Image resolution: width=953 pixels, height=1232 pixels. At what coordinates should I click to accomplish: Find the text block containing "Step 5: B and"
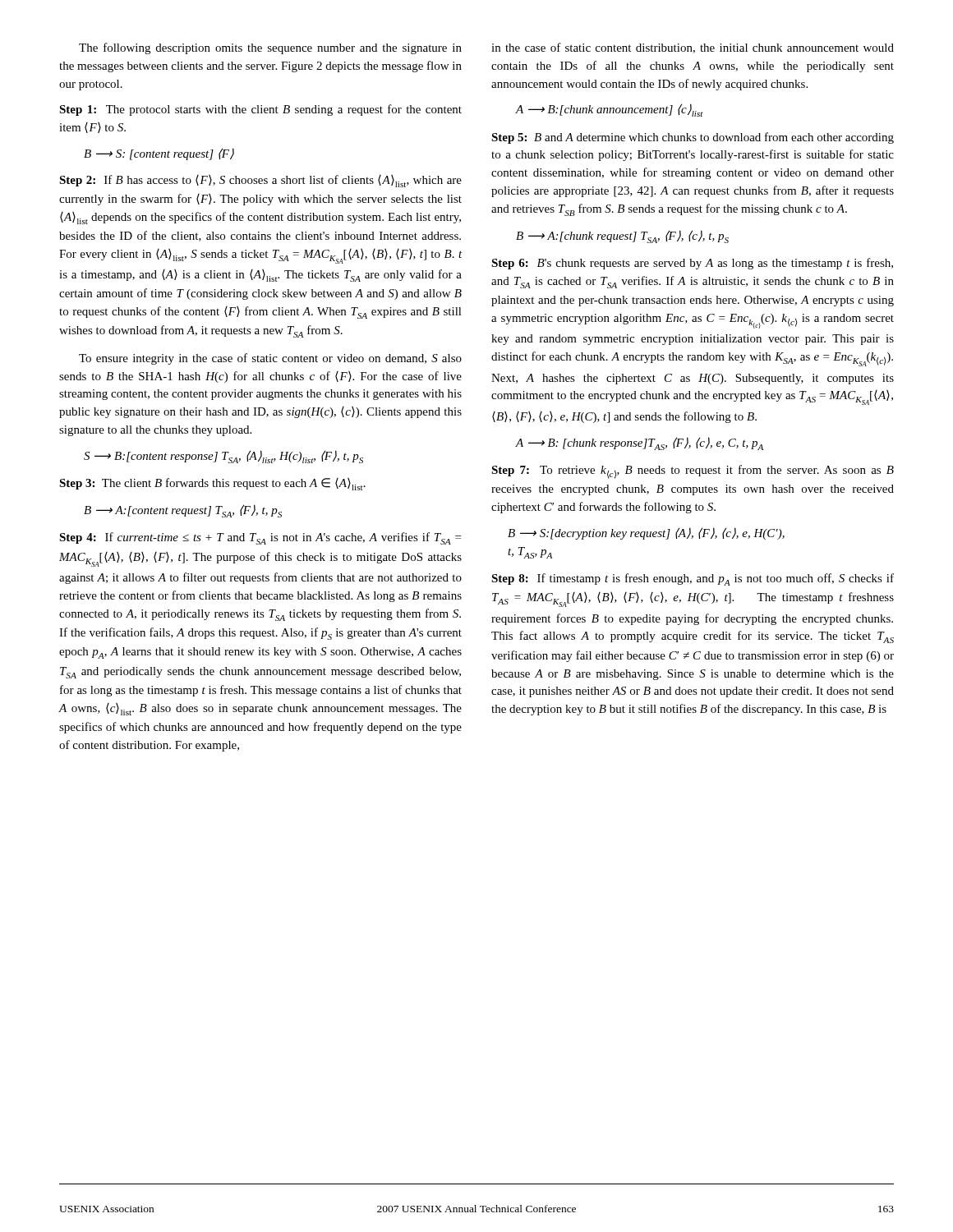coord(693,174)
